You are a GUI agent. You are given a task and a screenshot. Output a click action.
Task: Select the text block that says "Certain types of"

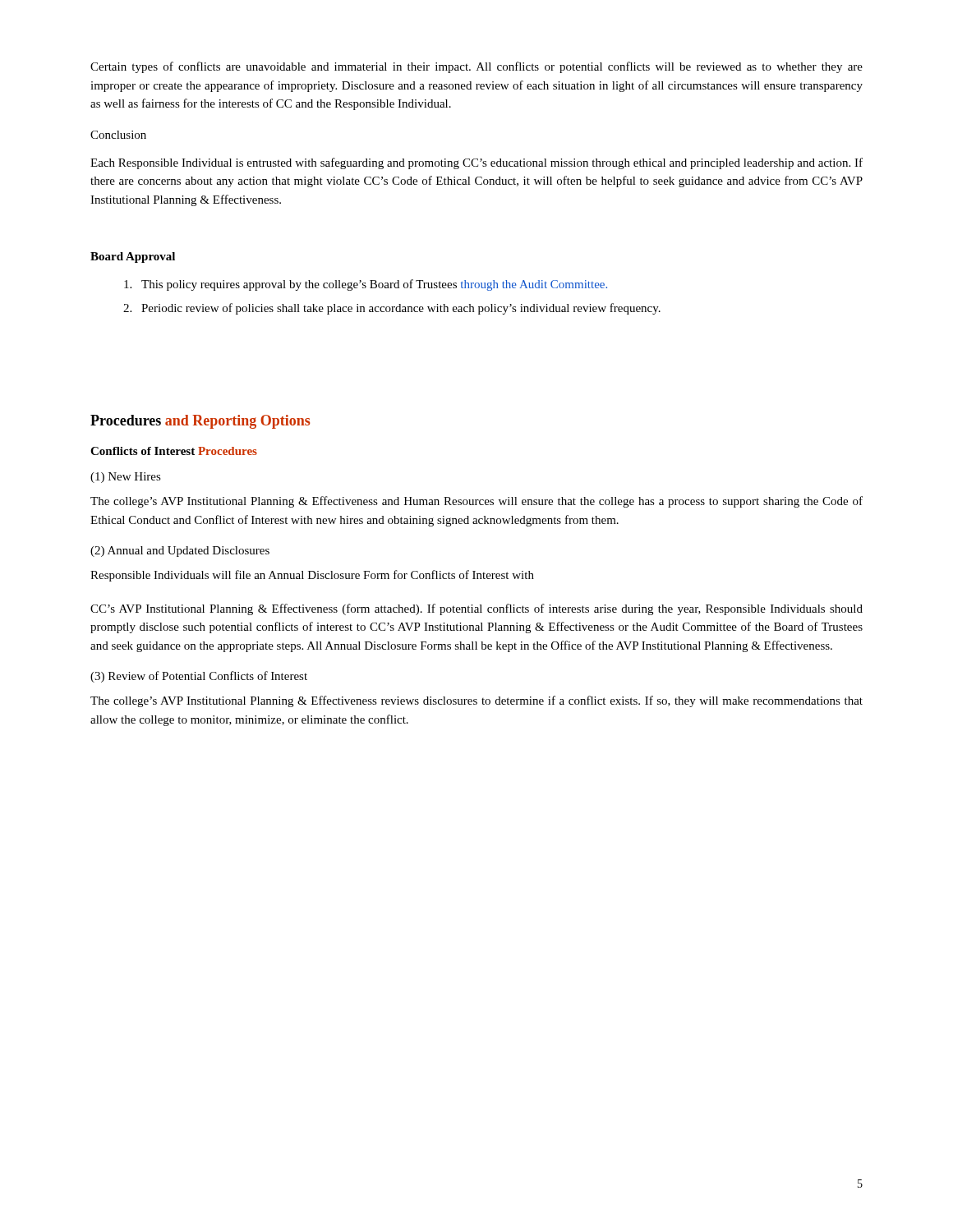click(476, 85)
